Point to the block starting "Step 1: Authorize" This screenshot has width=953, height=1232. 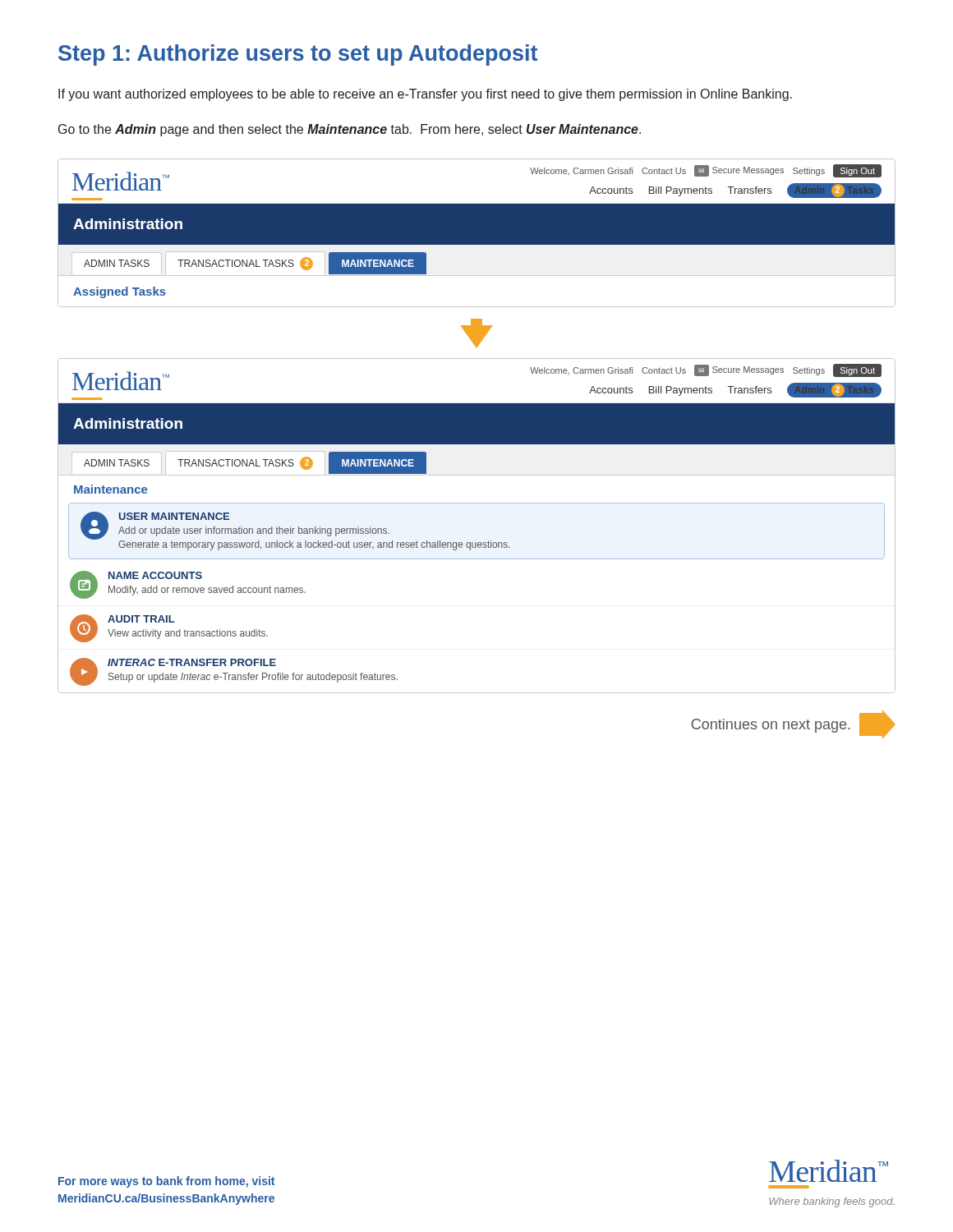[476, 54]
